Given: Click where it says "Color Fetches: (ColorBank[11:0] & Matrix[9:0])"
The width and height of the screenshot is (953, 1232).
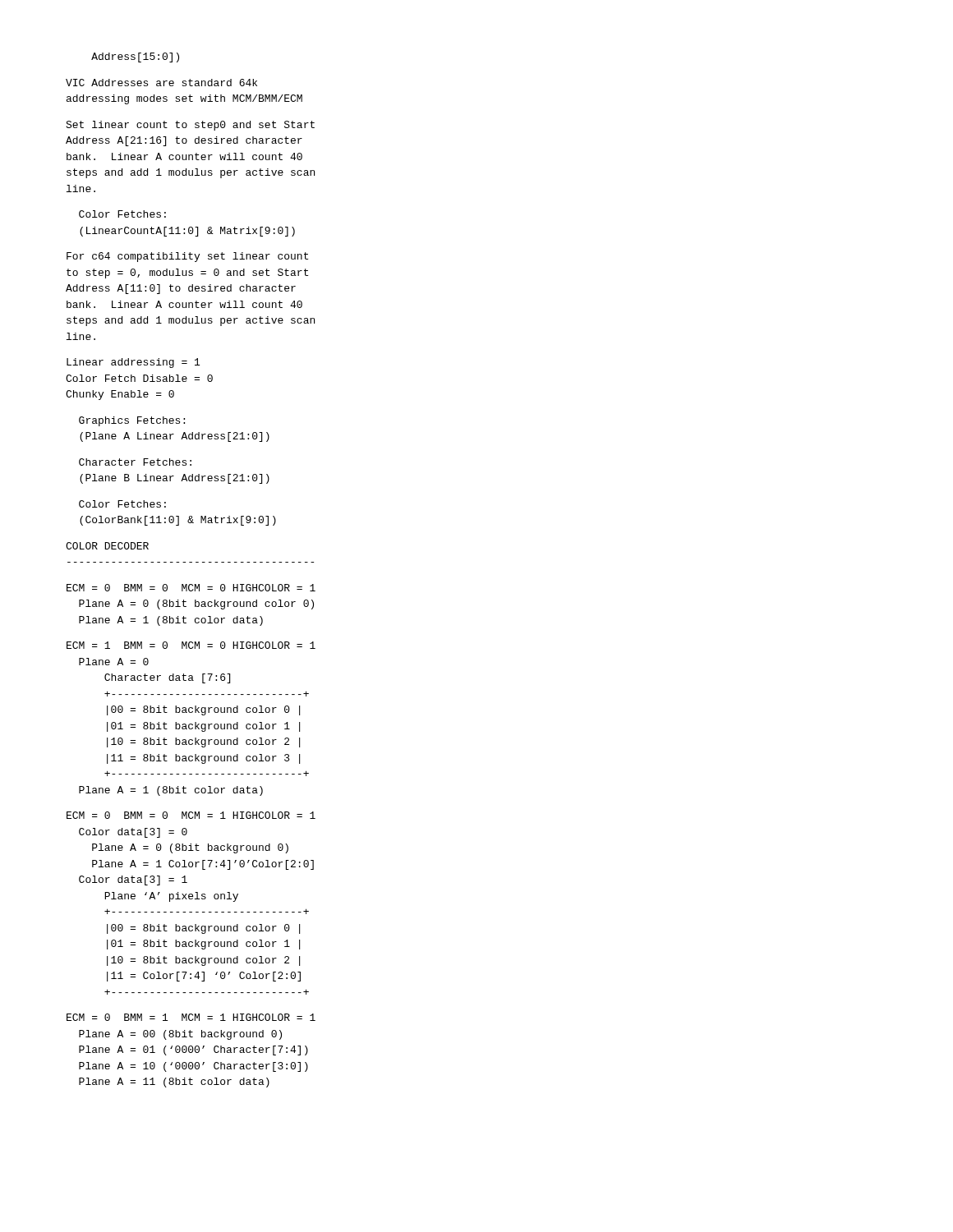Looking at the screenshot, I should coord(122,504).
